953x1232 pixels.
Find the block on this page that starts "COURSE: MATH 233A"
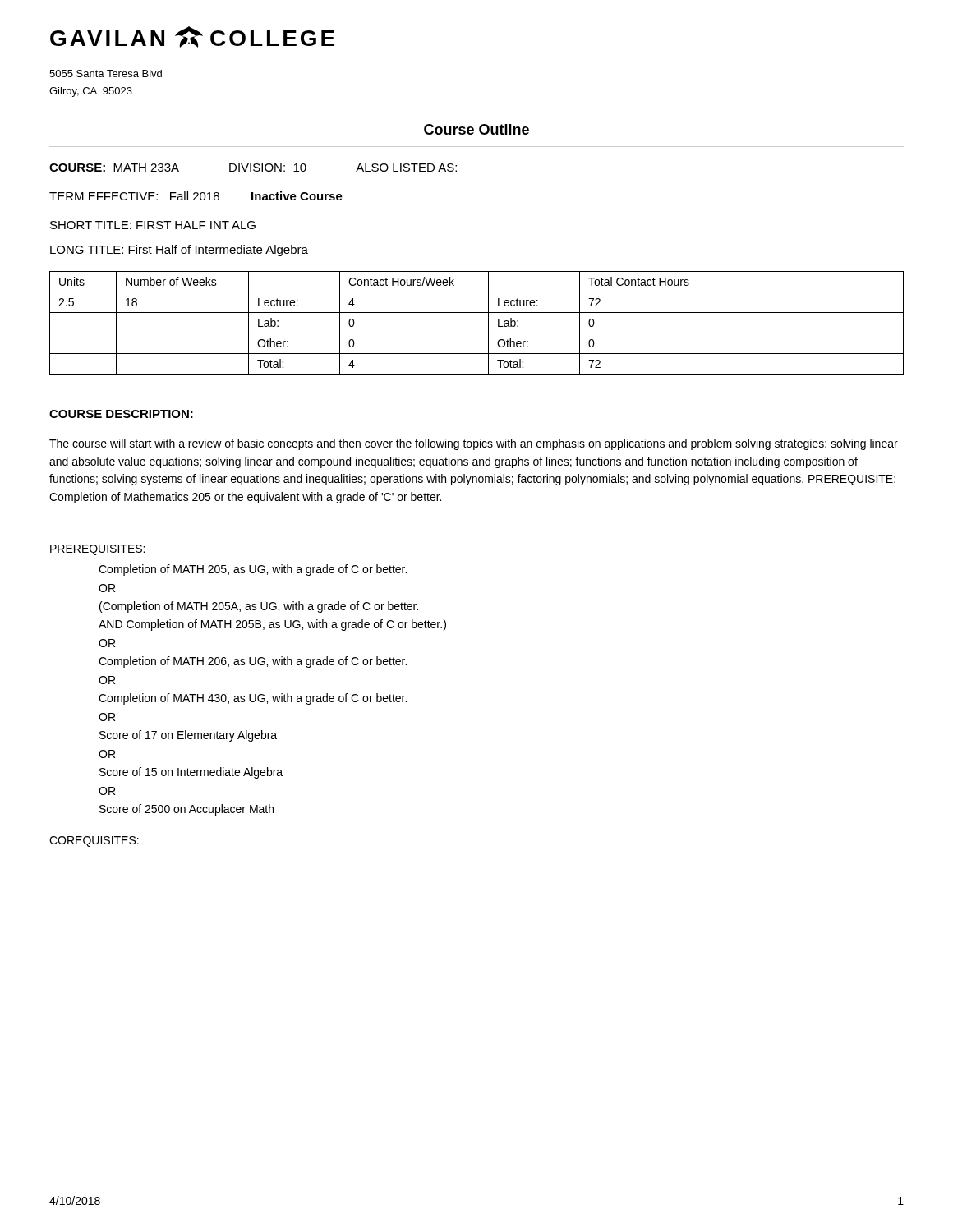coord(254,167)
